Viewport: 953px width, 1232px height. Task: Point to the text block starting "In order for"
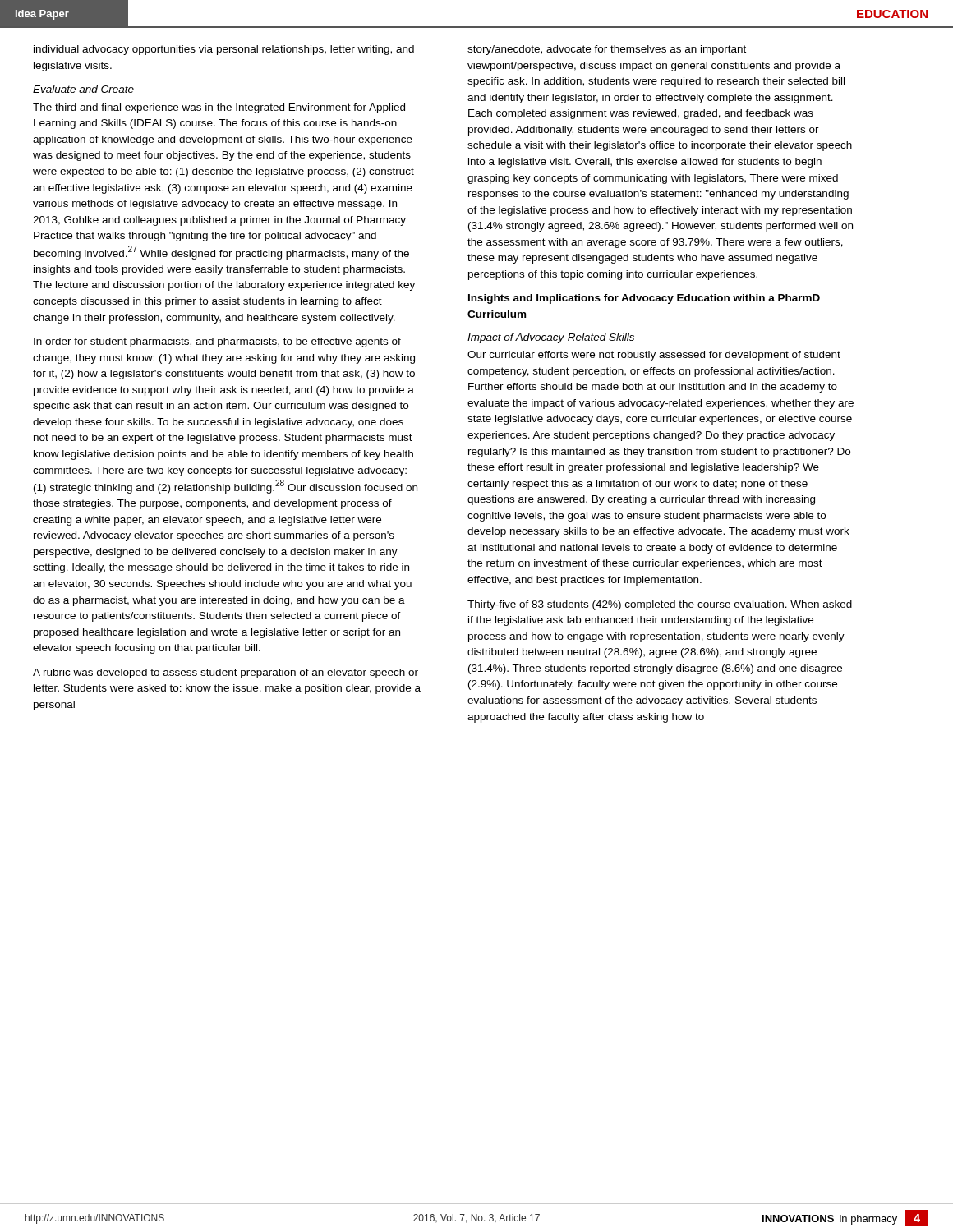[226, 495]
